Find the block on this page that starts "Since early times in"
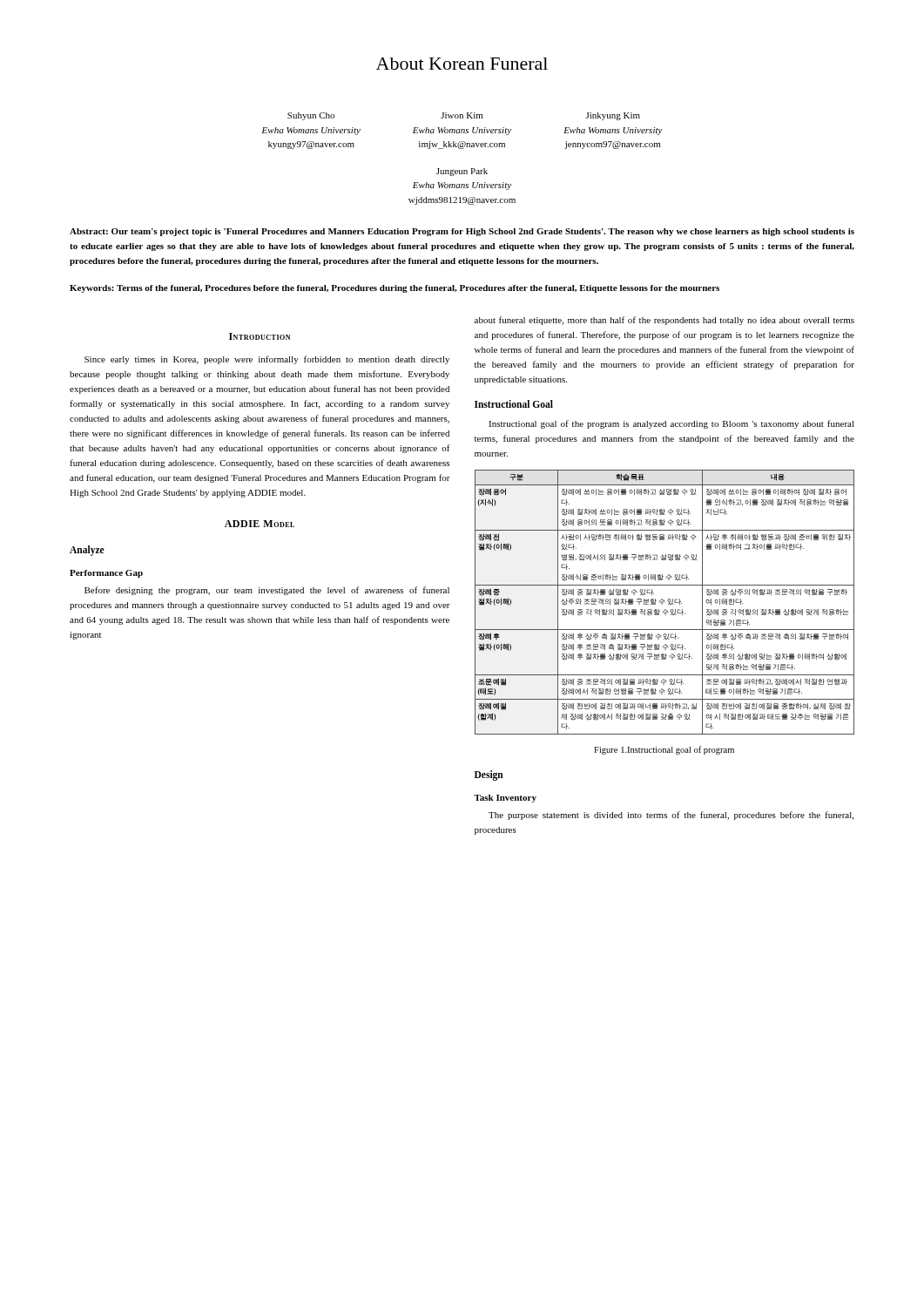924x1307 pixels. tap(260, 426)
